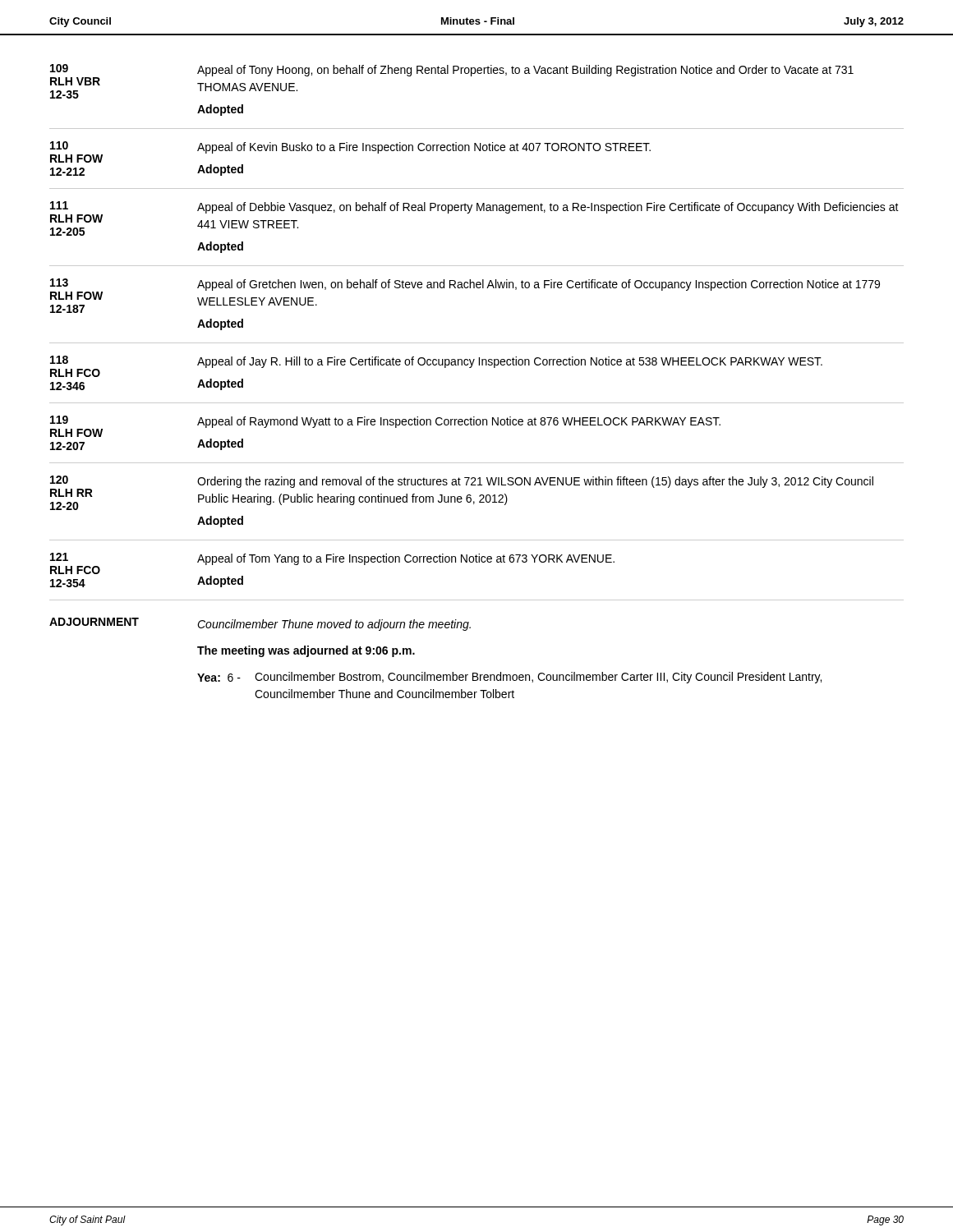Locate the list item with the text "113 RLH FOW12-187"
The image size is (953, 1232).
point(308,298)
